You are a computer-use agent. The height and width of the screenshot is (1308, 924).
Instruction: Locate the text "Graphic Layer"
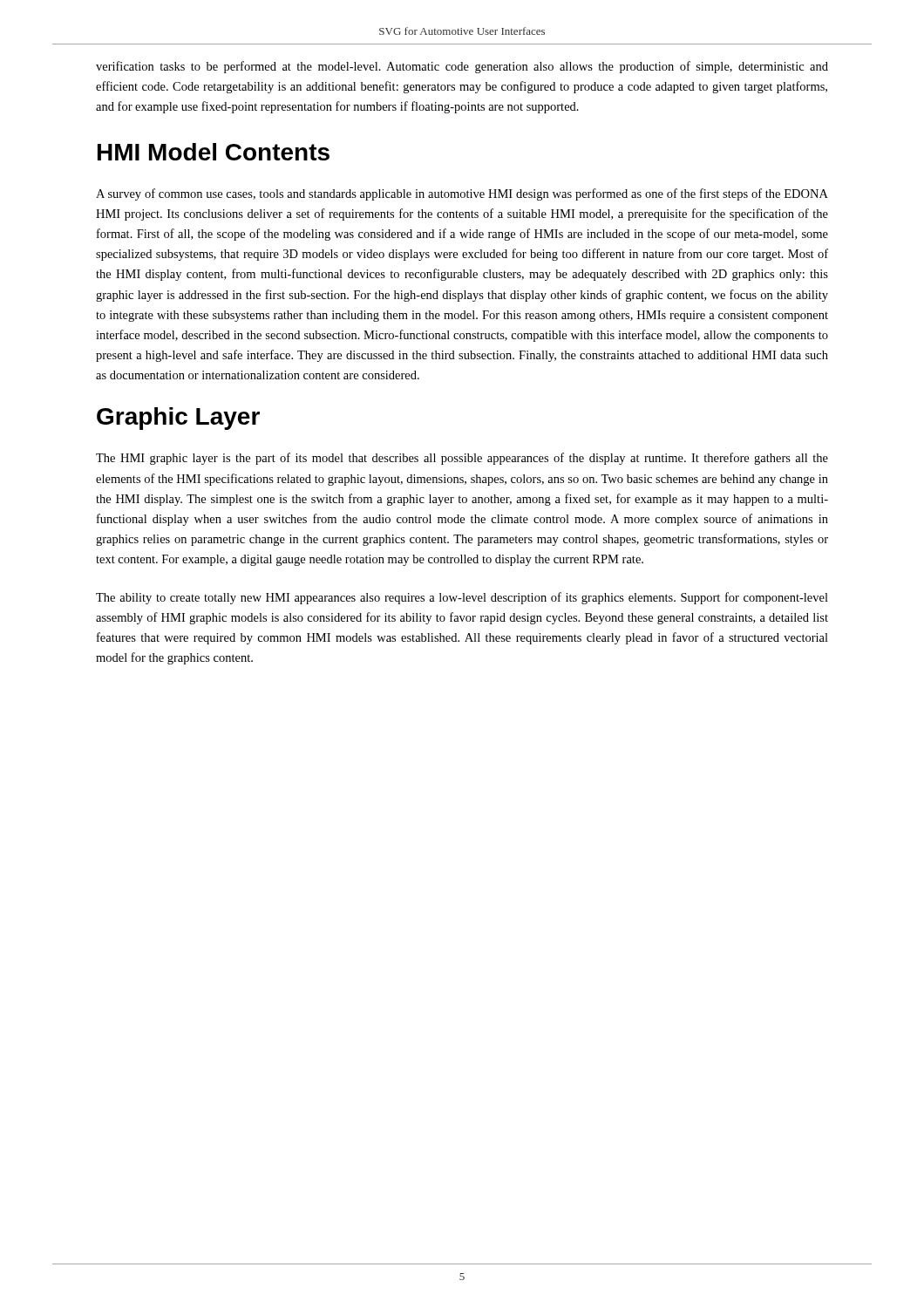pyautogui.click(x=178, y=417)
